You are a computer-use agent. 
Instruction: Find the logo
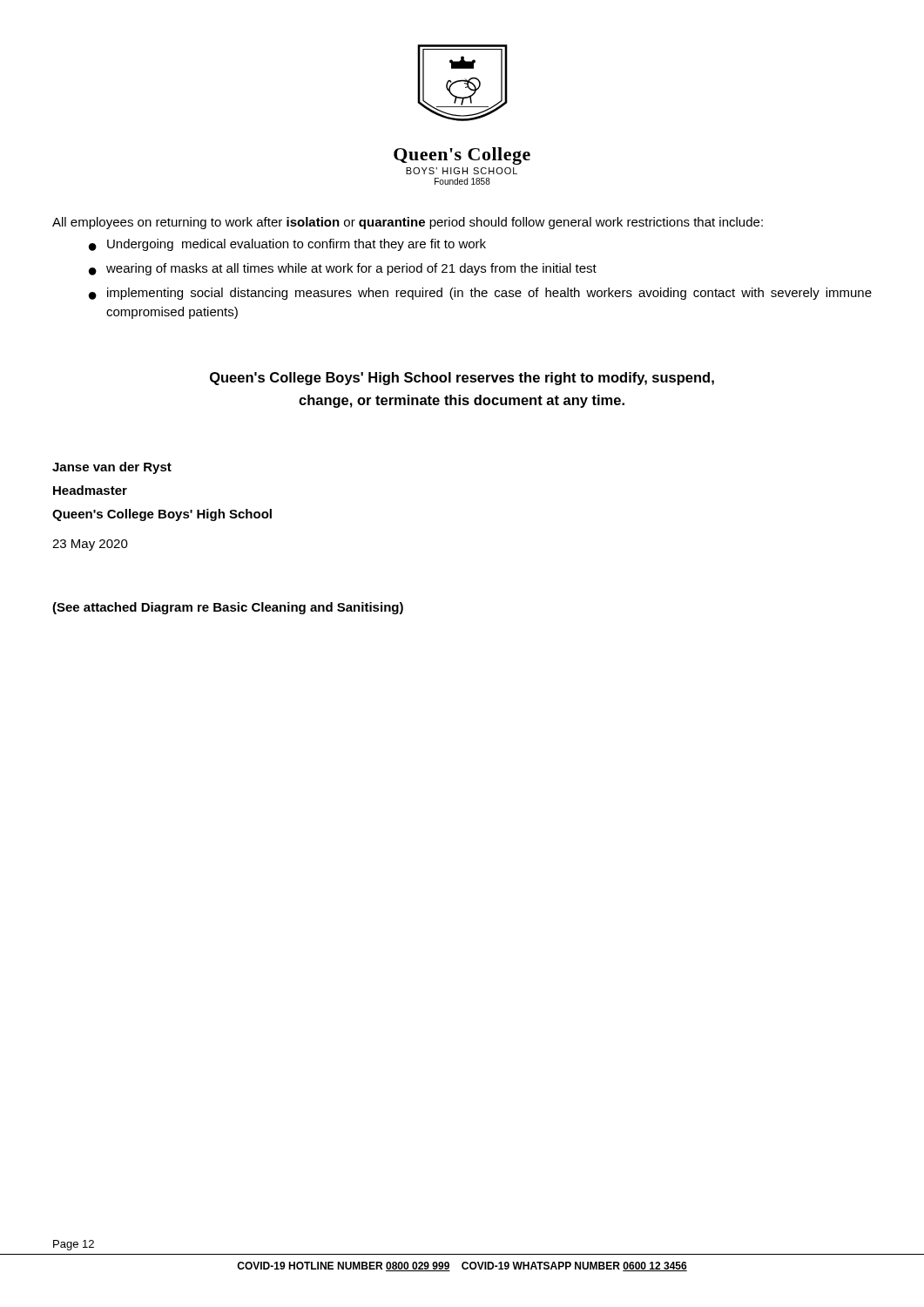(462, 93)
